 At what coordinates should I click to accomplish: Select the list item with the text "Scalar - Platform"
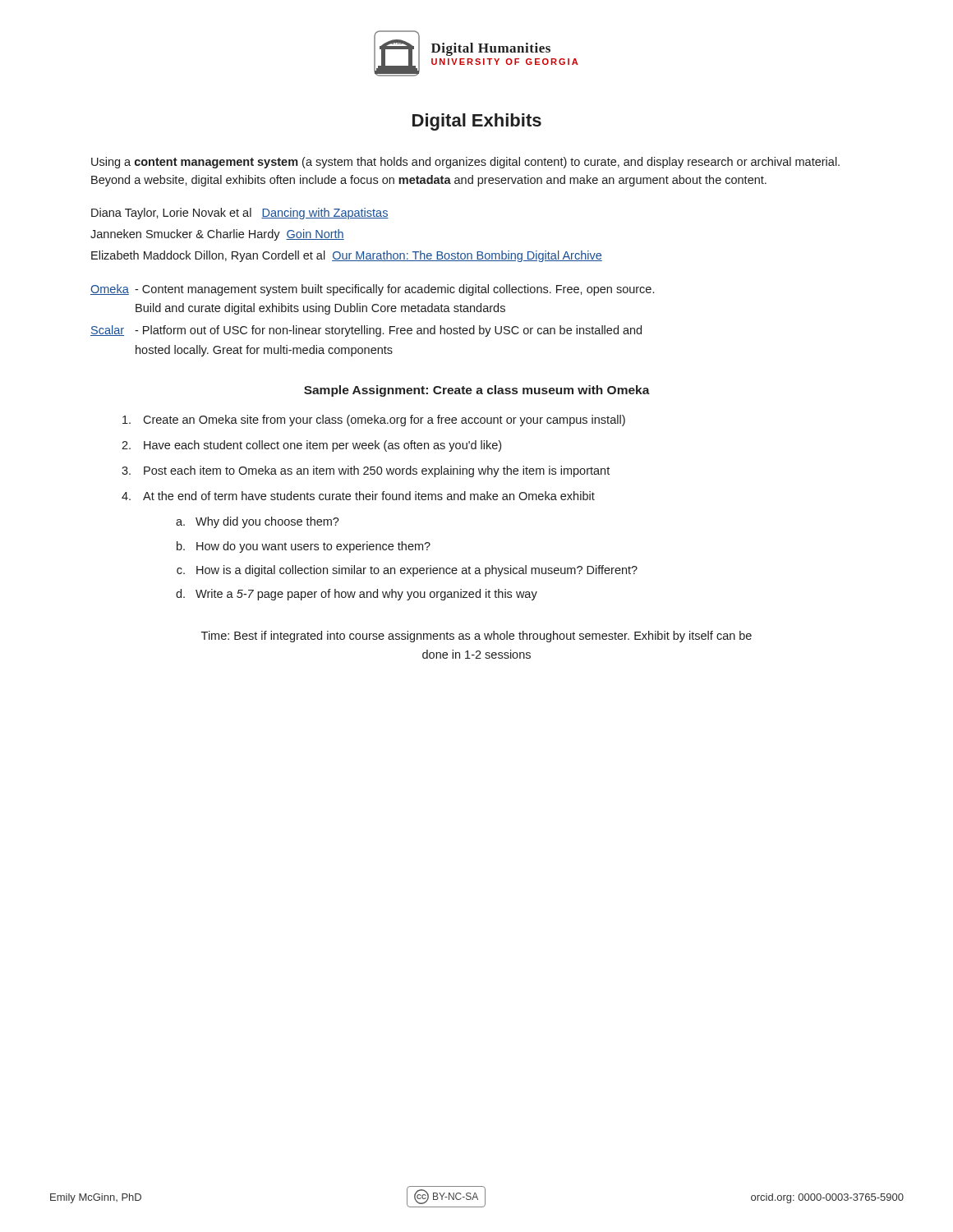coord(476,340)
